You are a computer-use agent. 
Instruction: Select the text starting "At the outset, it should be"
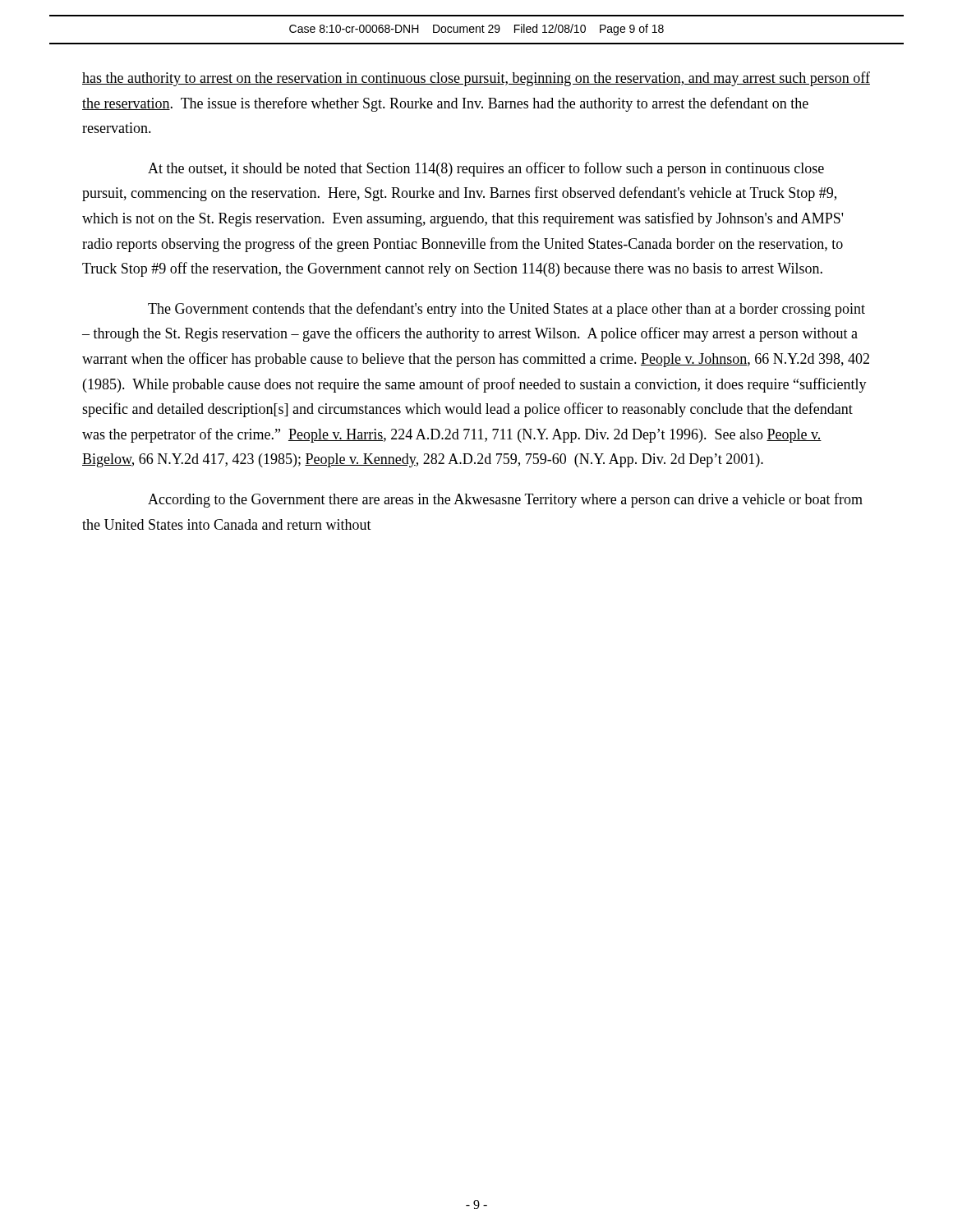tap(463, 218)
